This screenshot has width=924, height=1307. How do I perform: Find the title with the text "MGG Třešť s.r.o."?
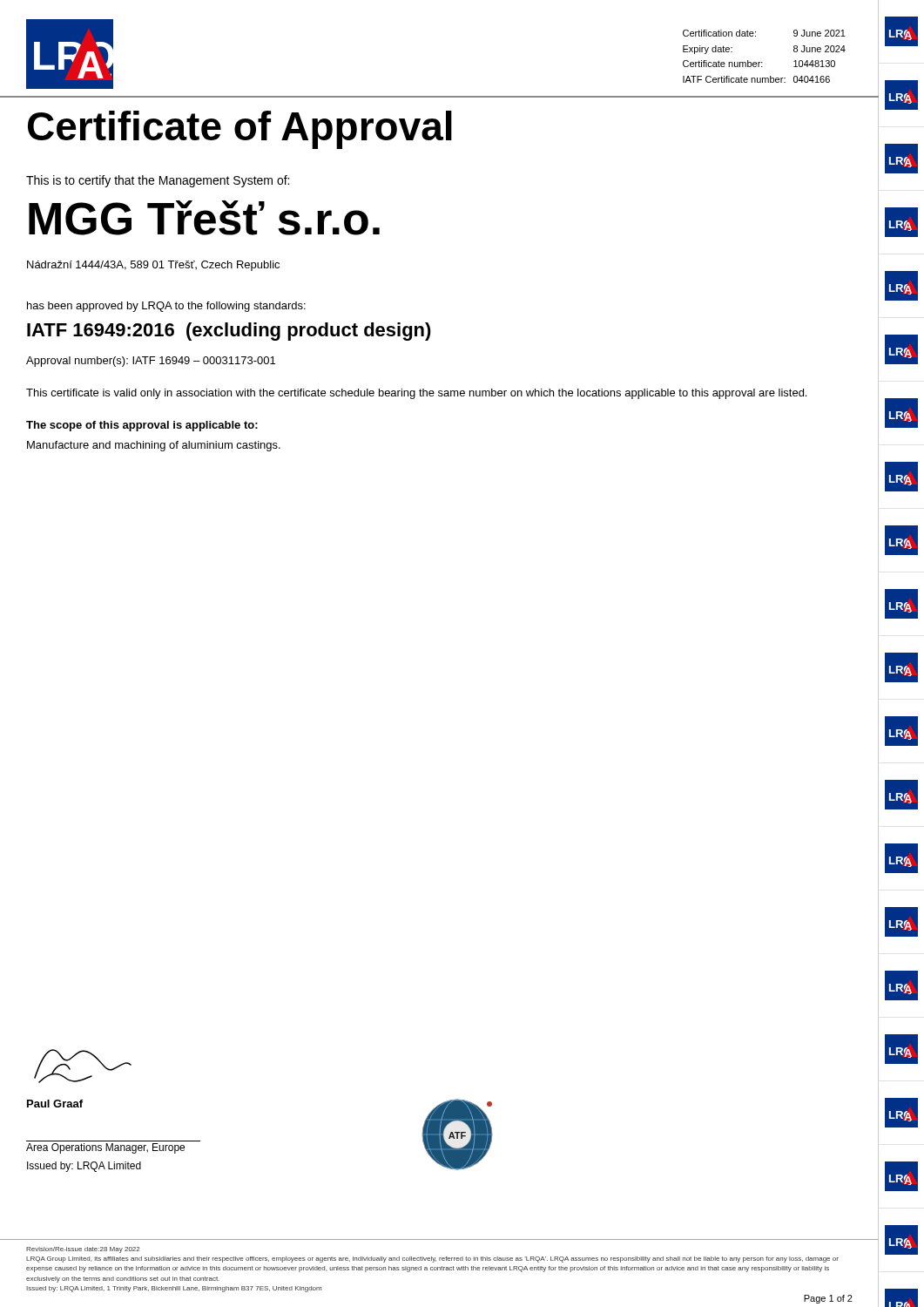click(204, 219)
